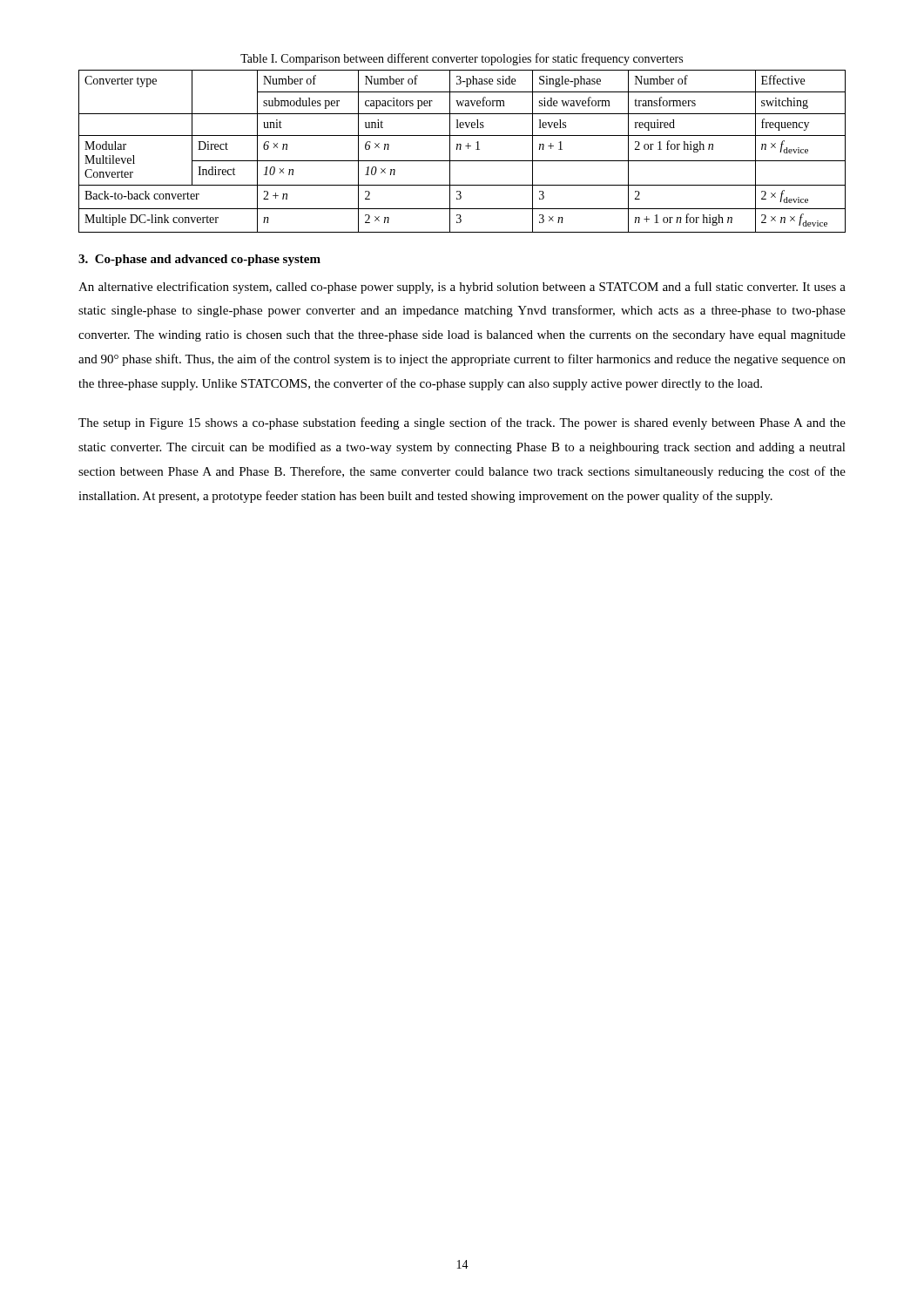Click on the block starting "An alternative electrification system, called co-phase power supply,"
Image resolution: width=924 pixels, height=1307 pixels.
462,335
